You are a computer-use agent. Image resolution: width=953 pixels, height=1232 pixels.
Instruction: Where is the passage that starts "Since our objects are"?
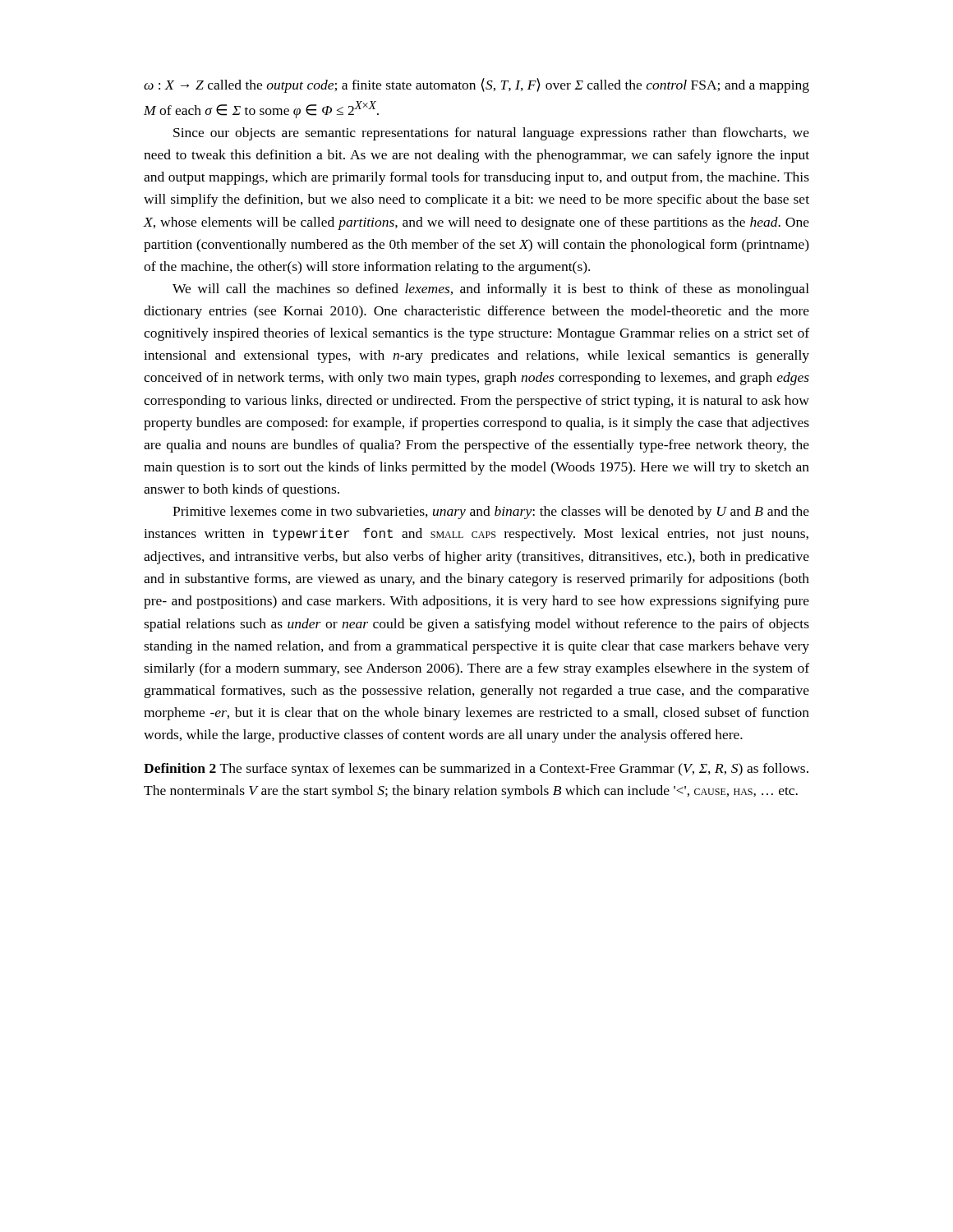pos(476,200)
